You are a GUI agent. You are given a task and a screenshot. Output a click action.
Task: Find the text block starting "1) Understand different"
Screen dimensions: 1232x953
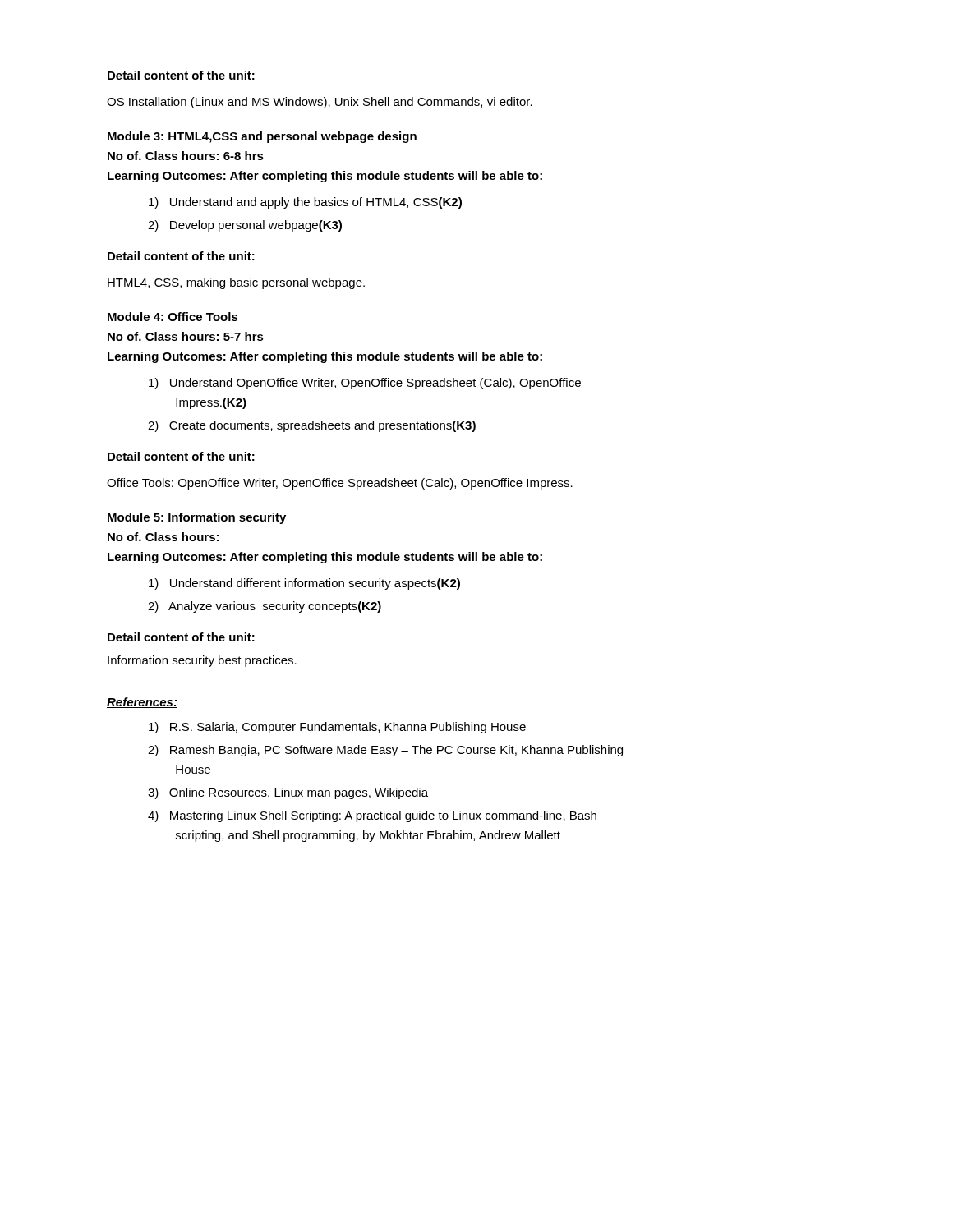pyautogui.click(x=304, y=583)
